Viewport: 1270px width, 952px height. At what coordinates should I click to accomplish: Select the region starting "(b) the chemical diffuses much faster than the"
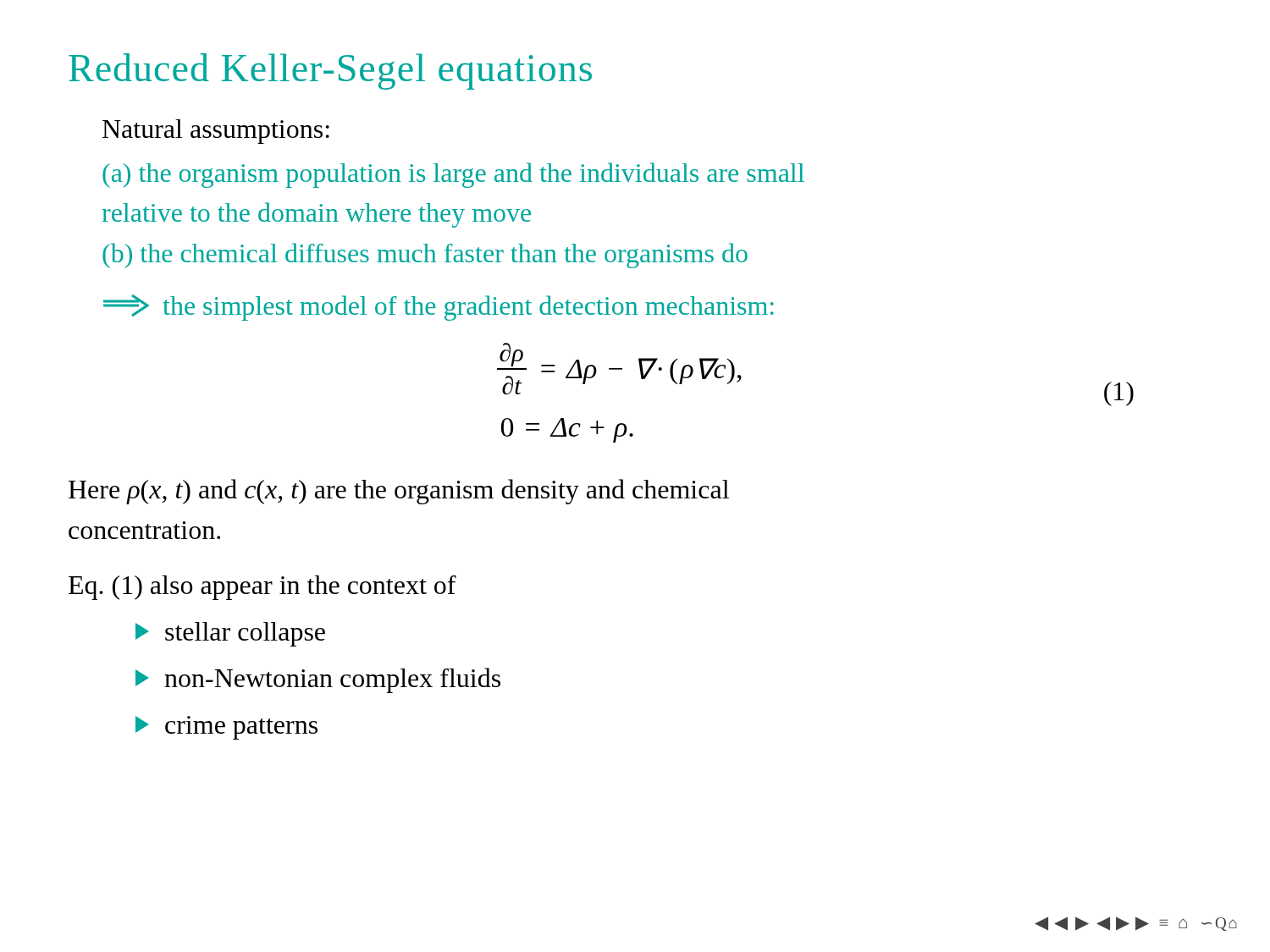(x=425, y=253)
